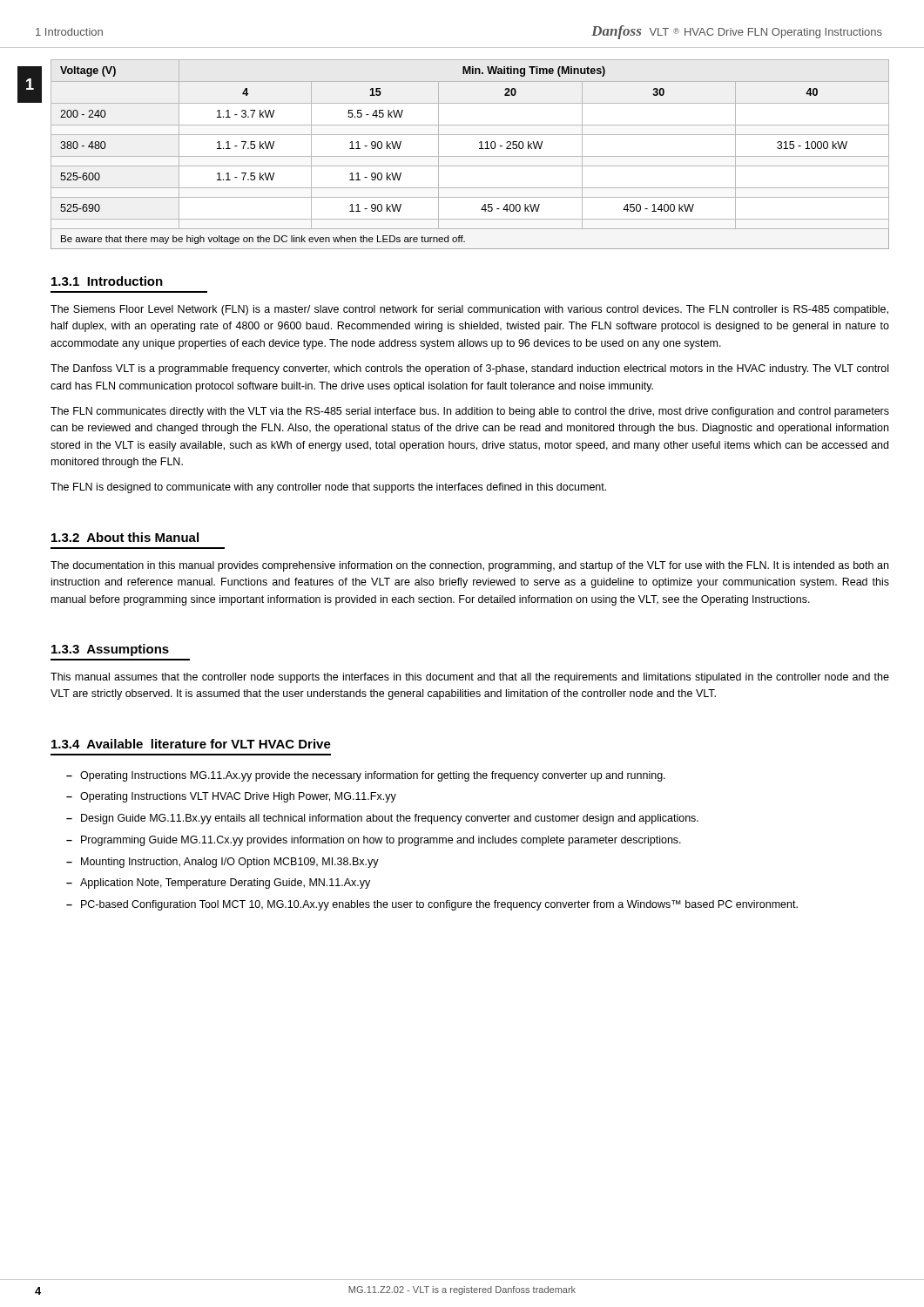Screen dimensions: 1307x924
Task: Click the passage that begins "The Siemens Floor Level Network (FLN)"
Action: click(470, 327)
